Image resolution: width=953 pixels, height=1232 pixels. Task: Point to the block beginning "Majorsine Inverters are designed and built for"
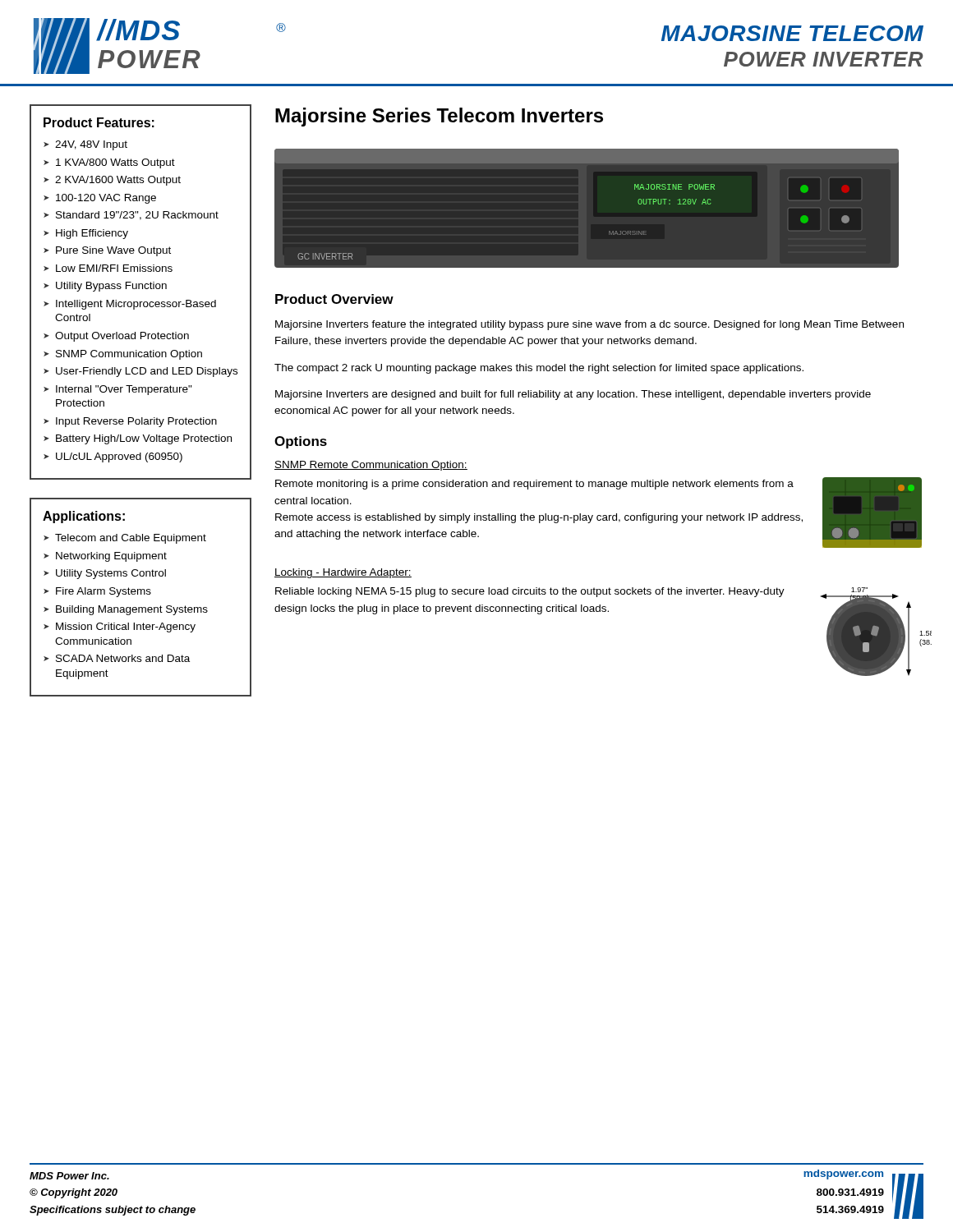(573, 402)
